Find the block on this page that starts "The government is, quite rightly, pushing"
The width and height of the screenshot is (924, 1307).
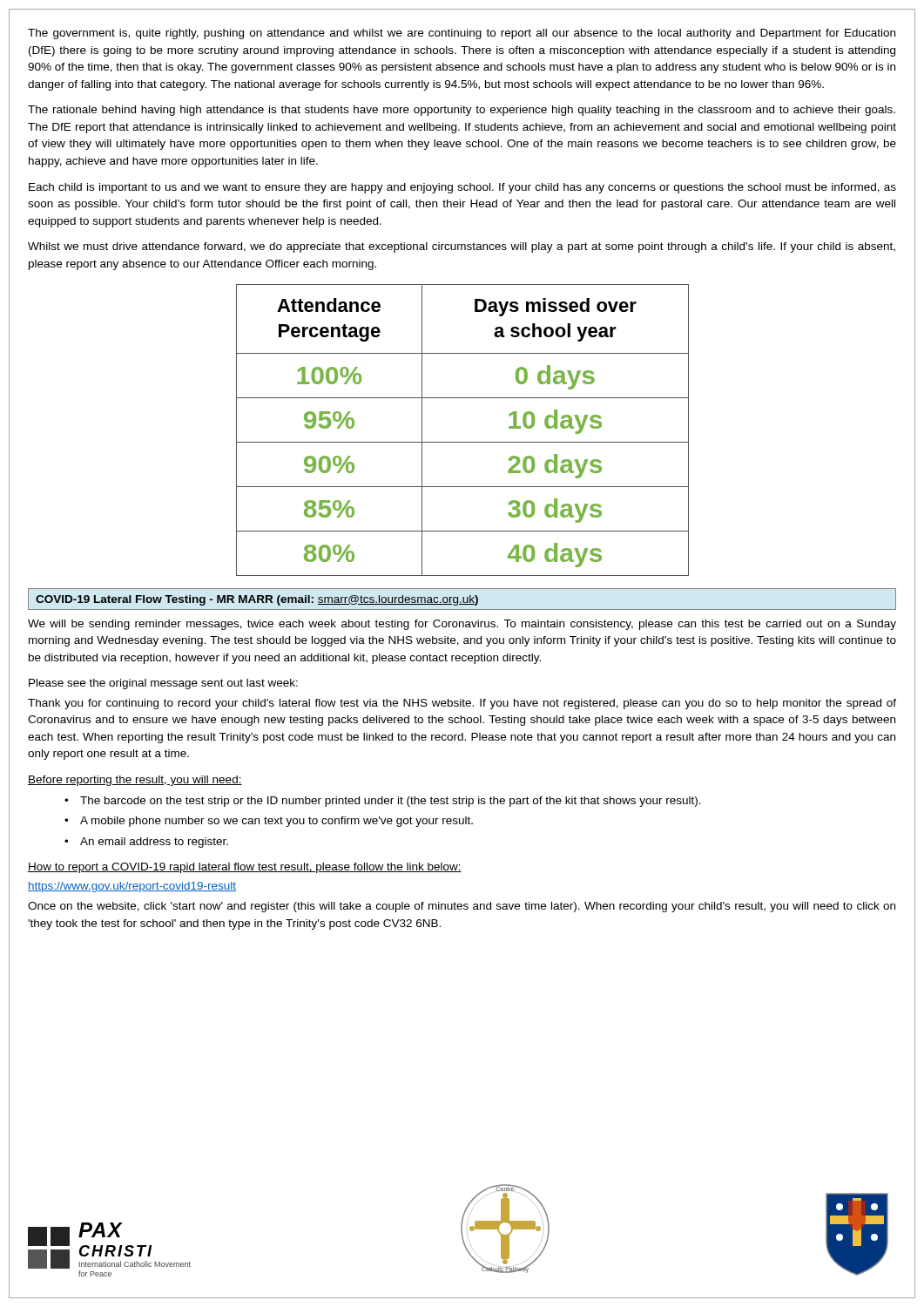tap(462, 58)
